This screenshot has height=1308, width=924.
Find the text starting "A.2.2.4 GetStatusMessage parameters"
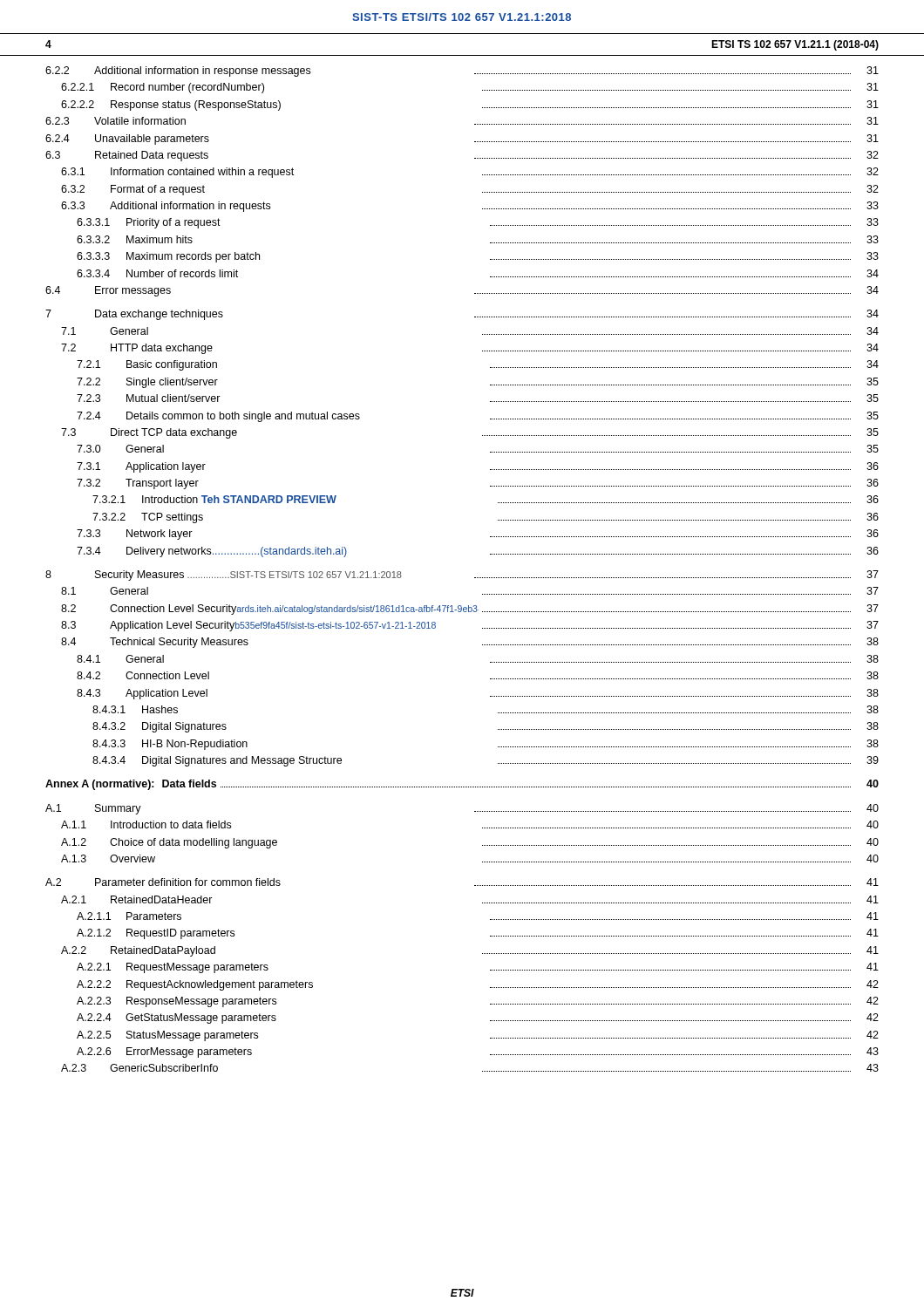(x=89, y=1018)
